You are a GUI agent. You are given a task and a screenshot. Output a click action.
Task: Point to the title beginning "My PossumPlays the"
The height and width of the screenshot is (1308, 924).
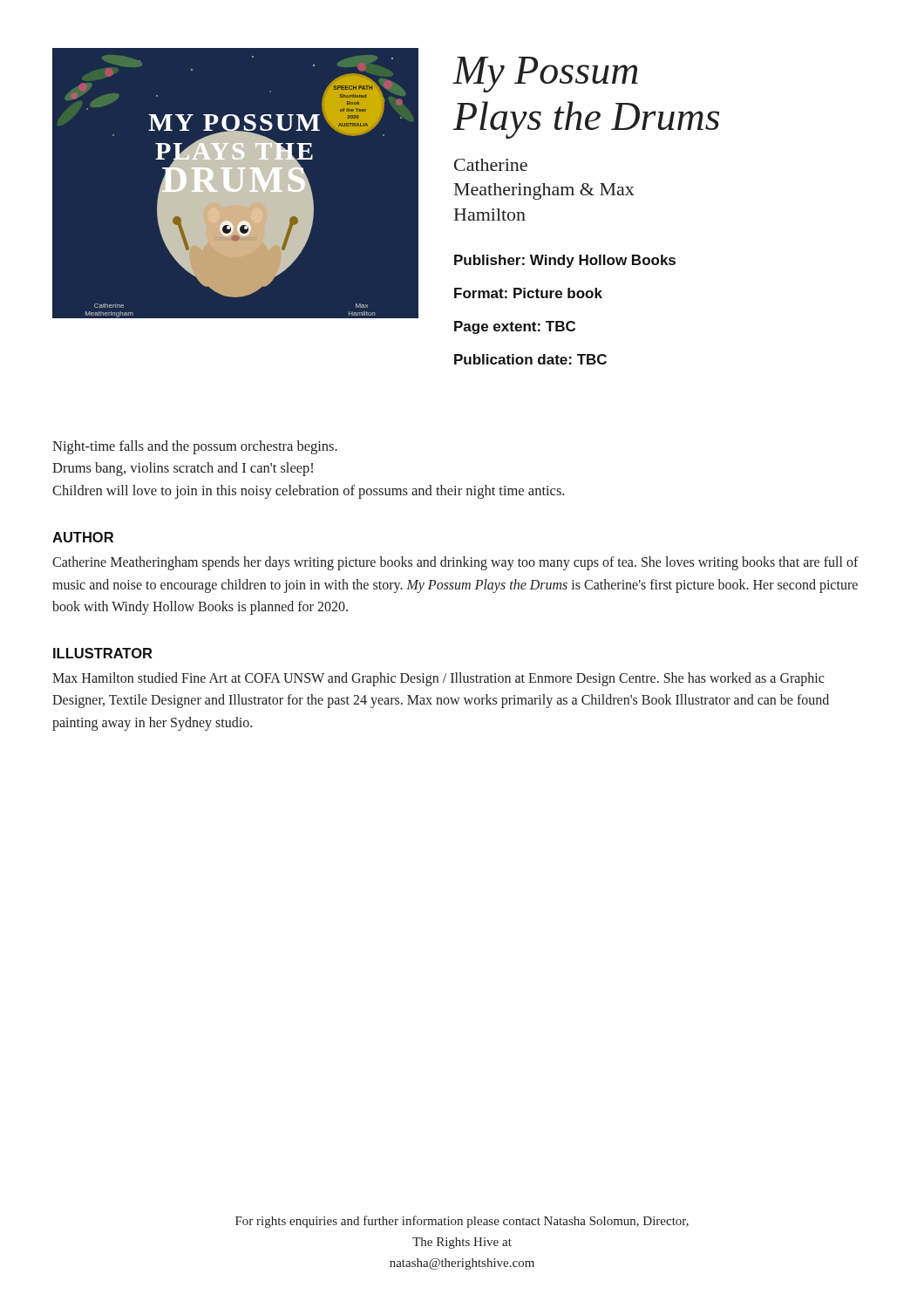(587, 93)
